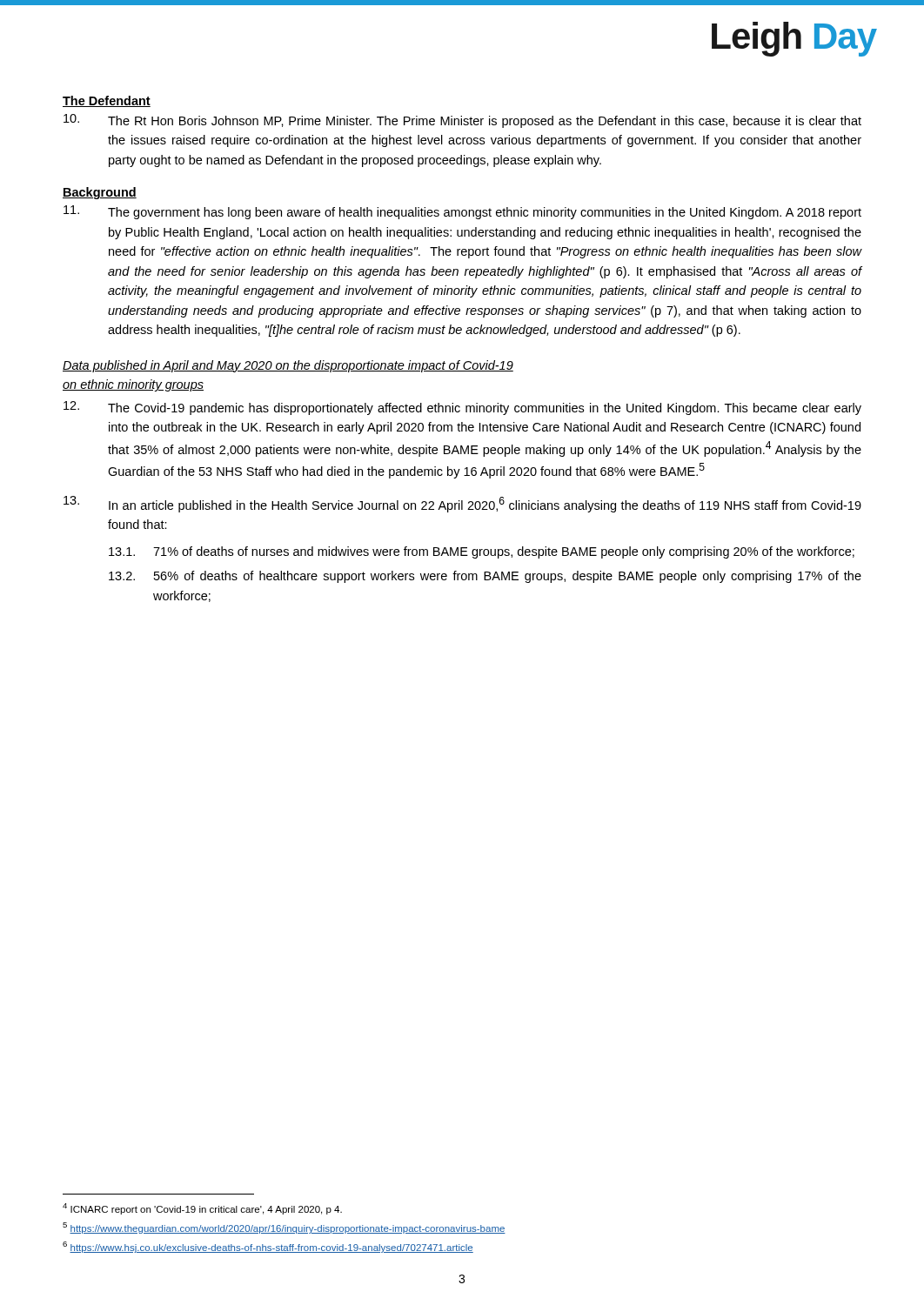The height and width of the screenshot is (1305, 924).
Task: Click the passage that begins "The government has long been"
Action: [x=462, y=272]
